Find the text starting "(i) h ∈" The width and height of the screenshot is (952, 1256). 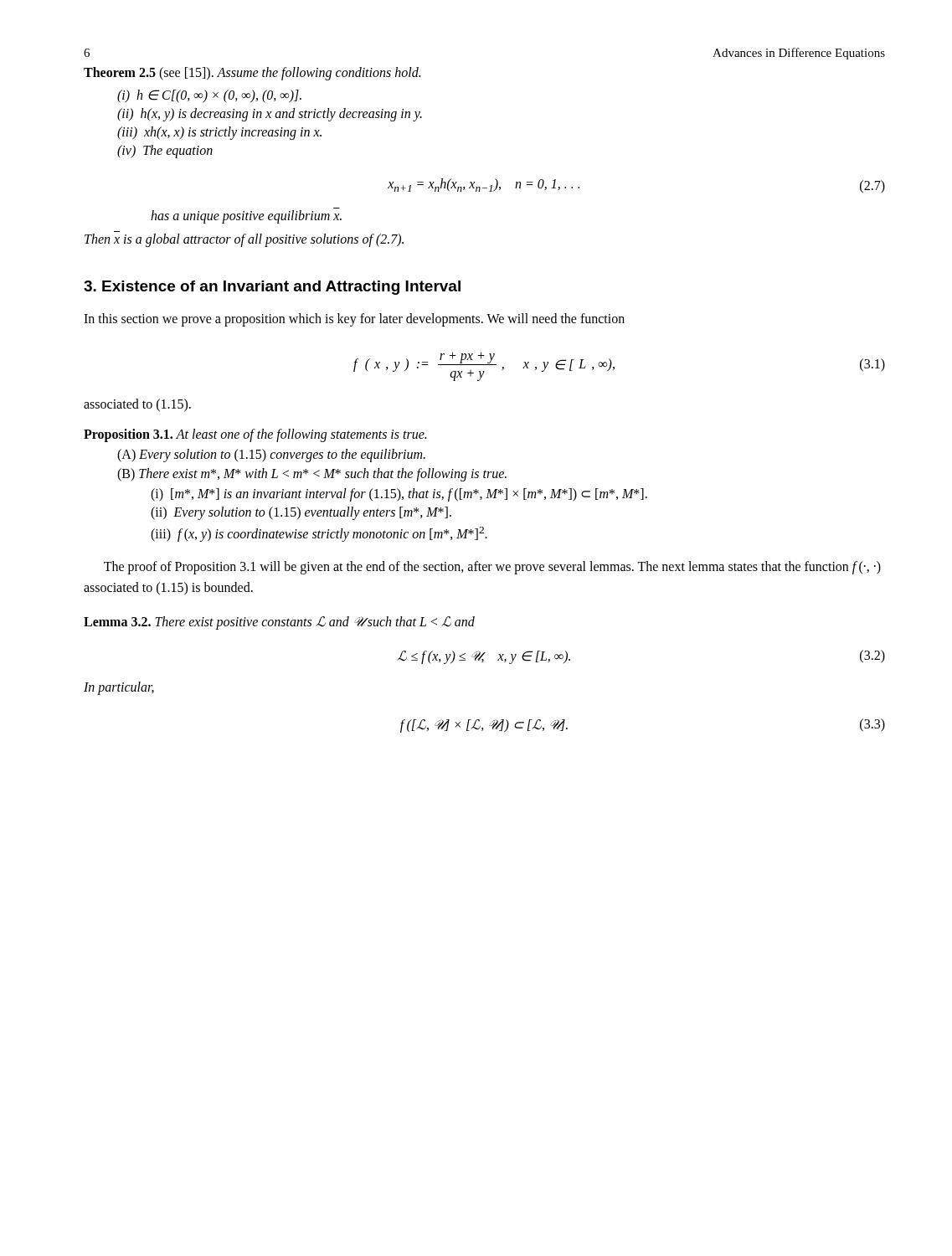(210, 95)
